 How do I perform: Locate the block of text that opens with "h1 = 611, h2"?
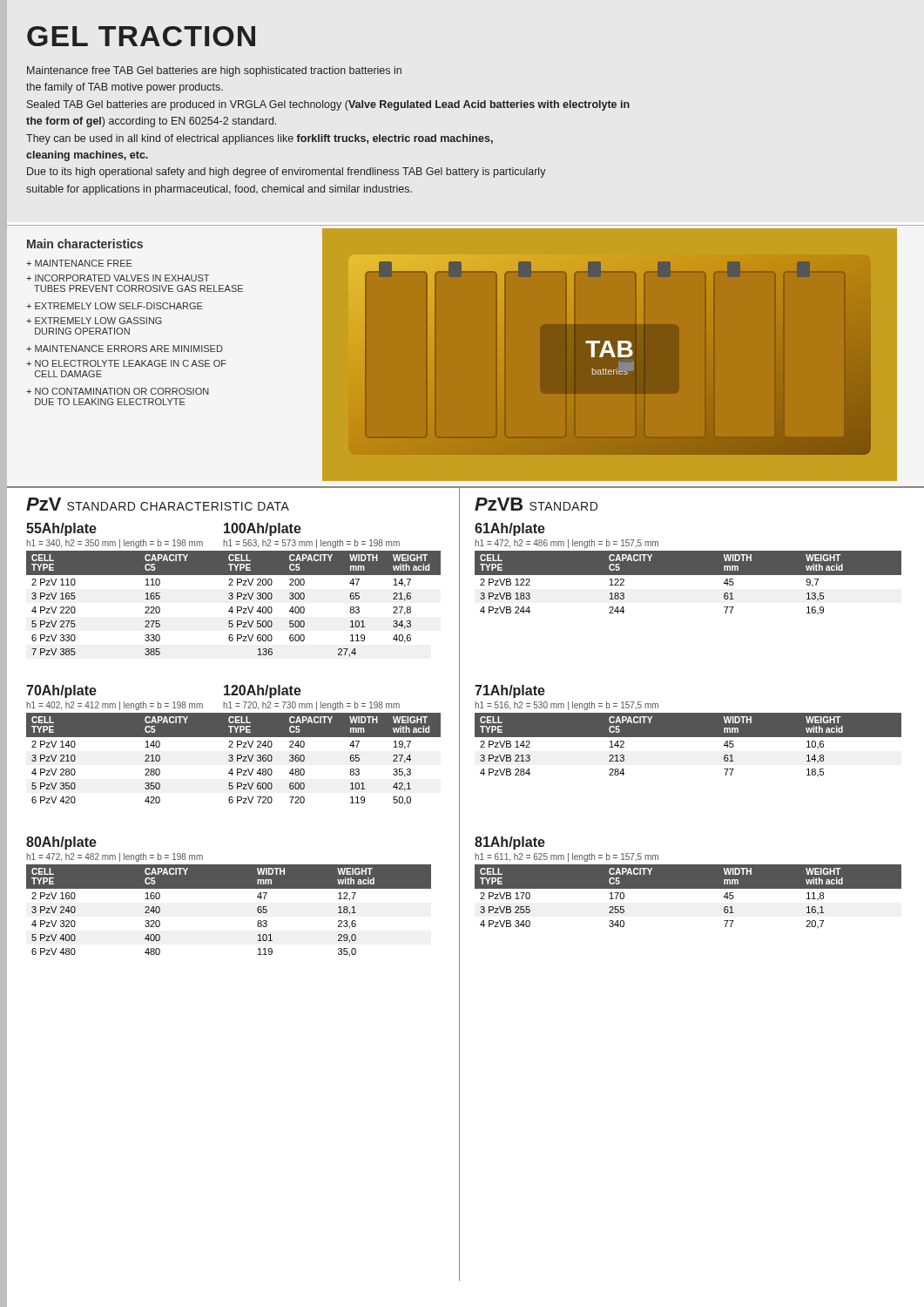click(567, 857)
